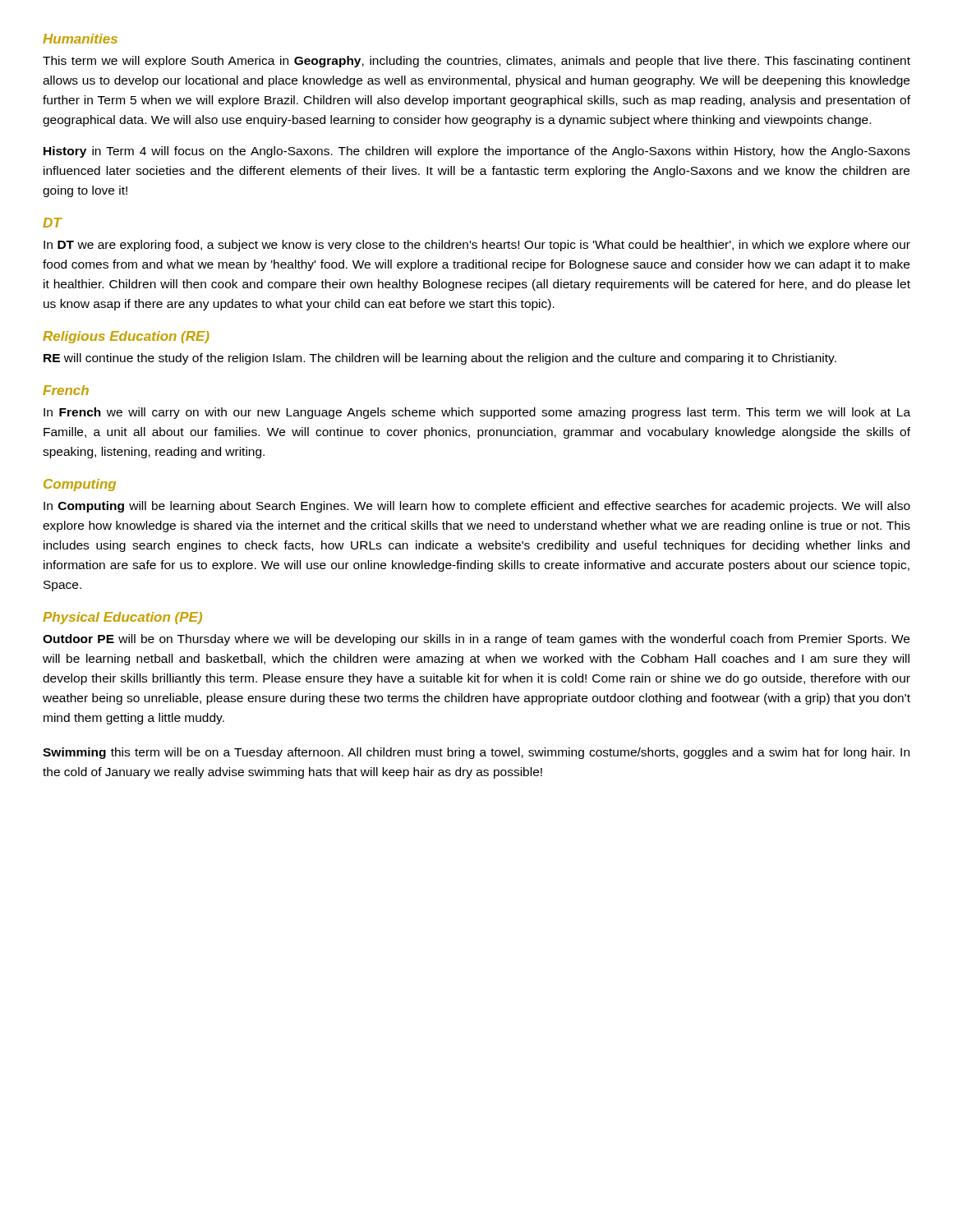Viewport: 953px width, 1232px height.
Task: Click on the text block with the text "In French we will carry on with our"
Action: coord(476,432)
